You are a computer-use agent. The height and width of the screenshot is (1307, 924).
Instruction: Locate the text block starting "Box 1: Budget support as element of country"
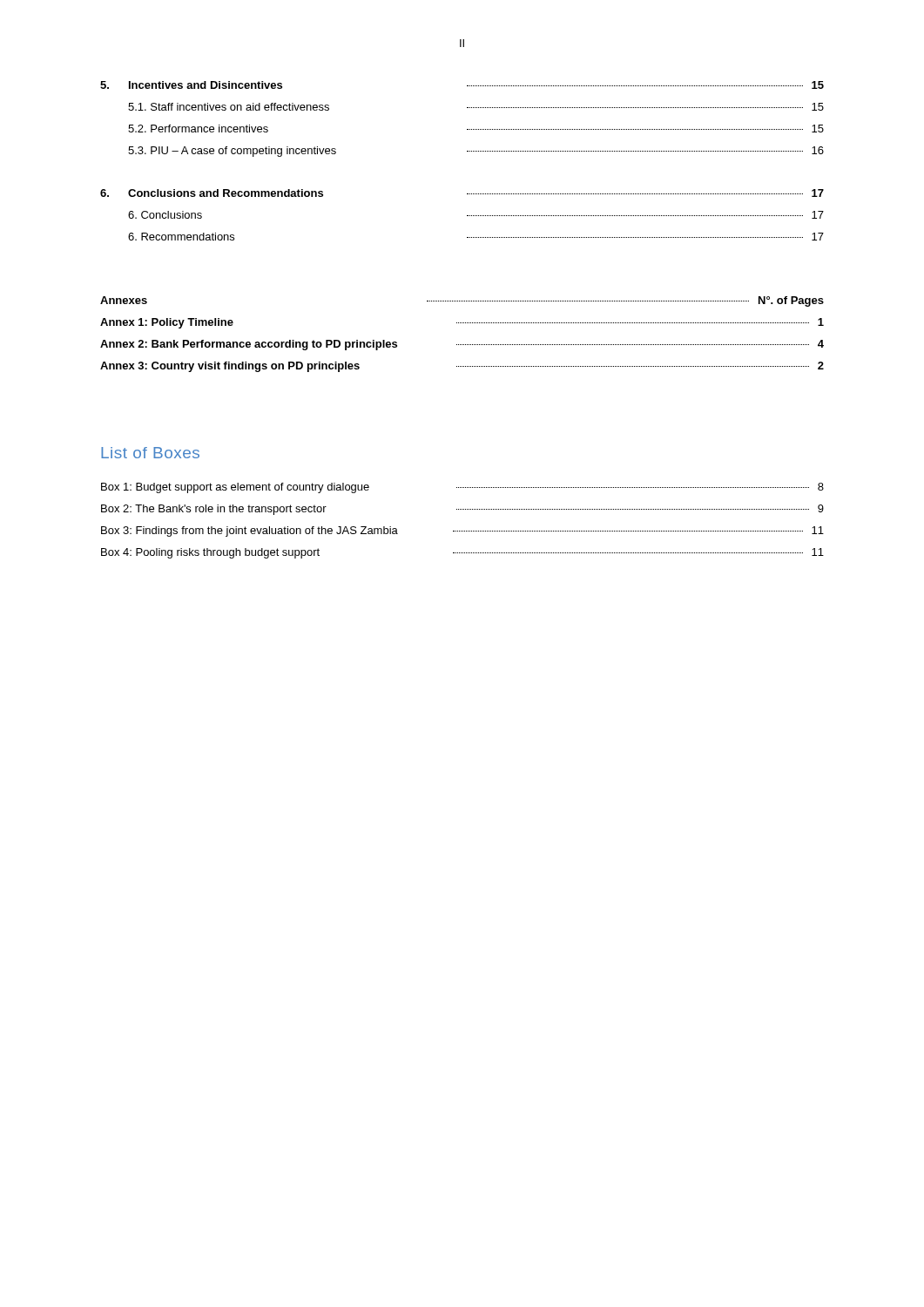tap(462, 487)
